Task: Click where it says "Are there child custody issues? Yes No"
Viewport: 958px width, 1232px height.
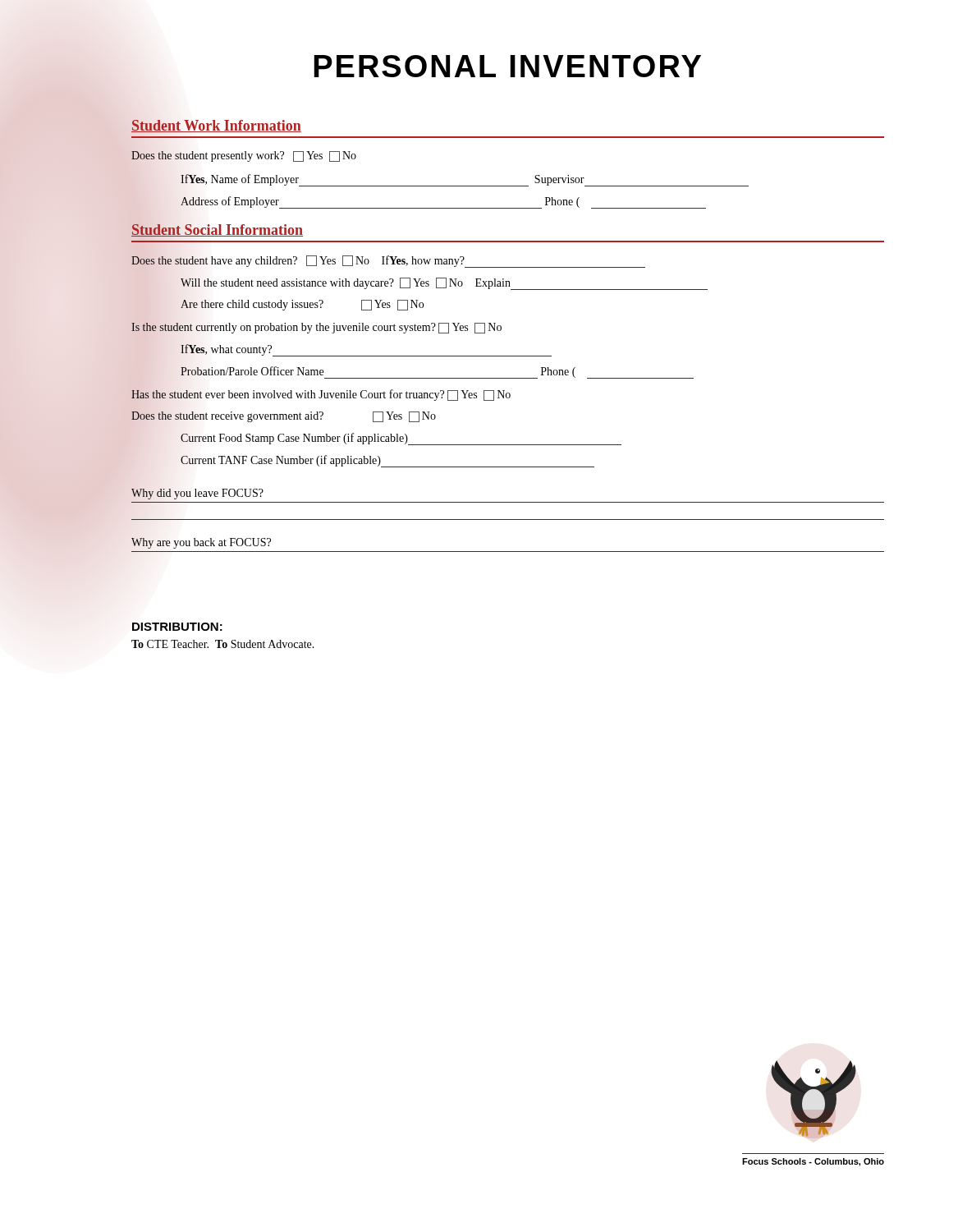Action: coord(302,305)
